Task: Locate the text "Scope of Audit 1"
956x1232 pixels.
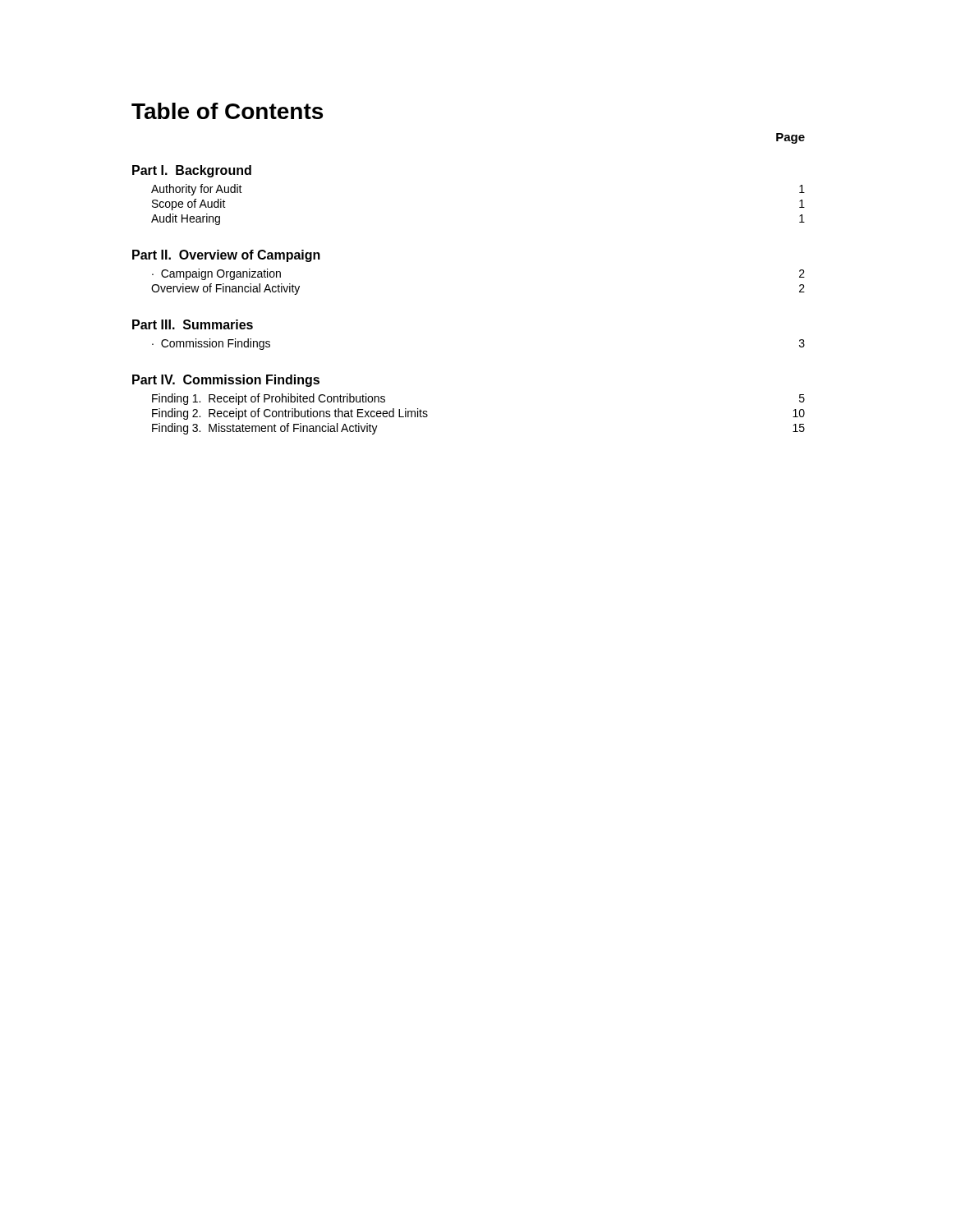Action: click(x=192, y=204)
